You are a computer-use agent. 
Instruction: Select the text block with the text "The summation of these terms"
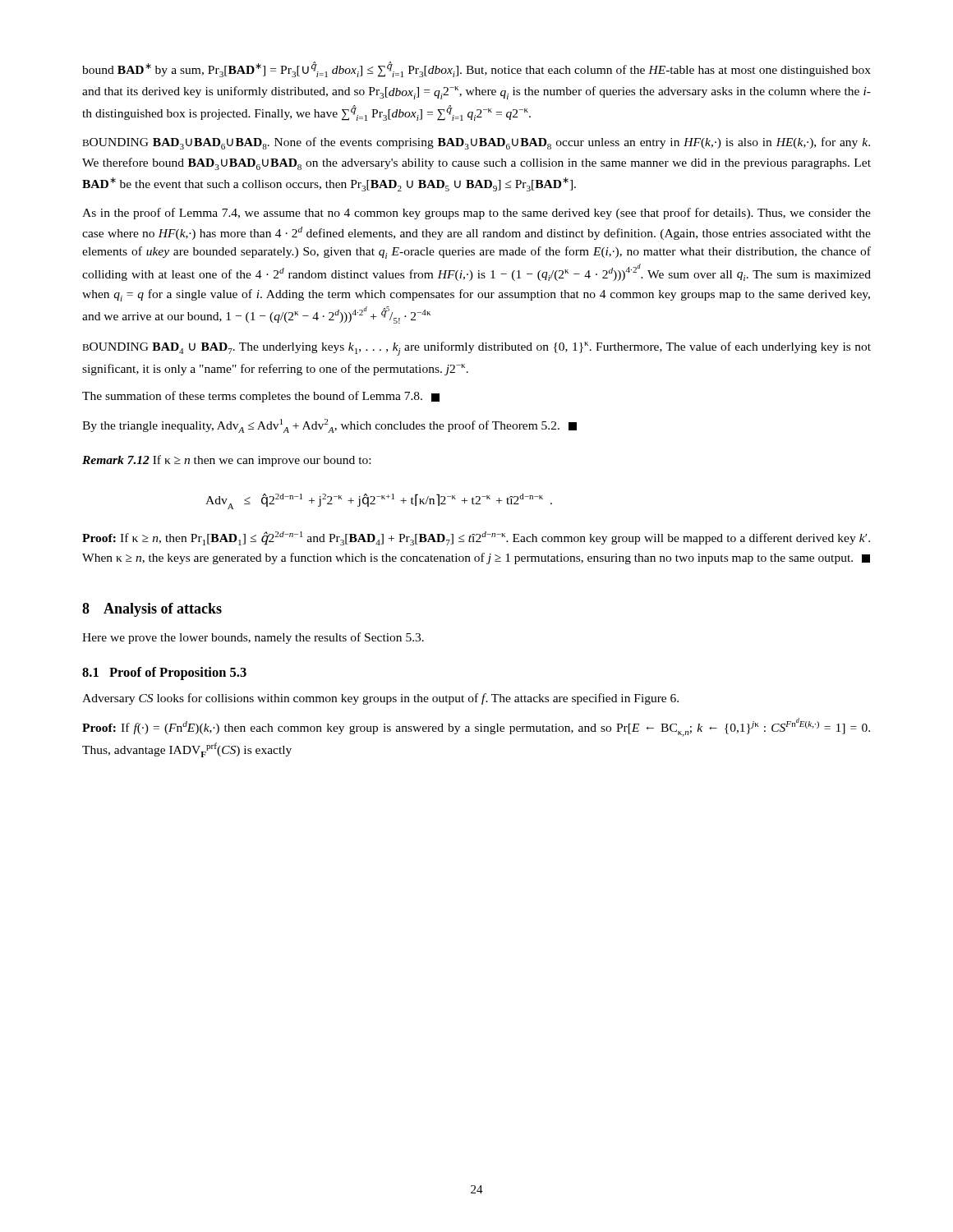click(261, 396)
